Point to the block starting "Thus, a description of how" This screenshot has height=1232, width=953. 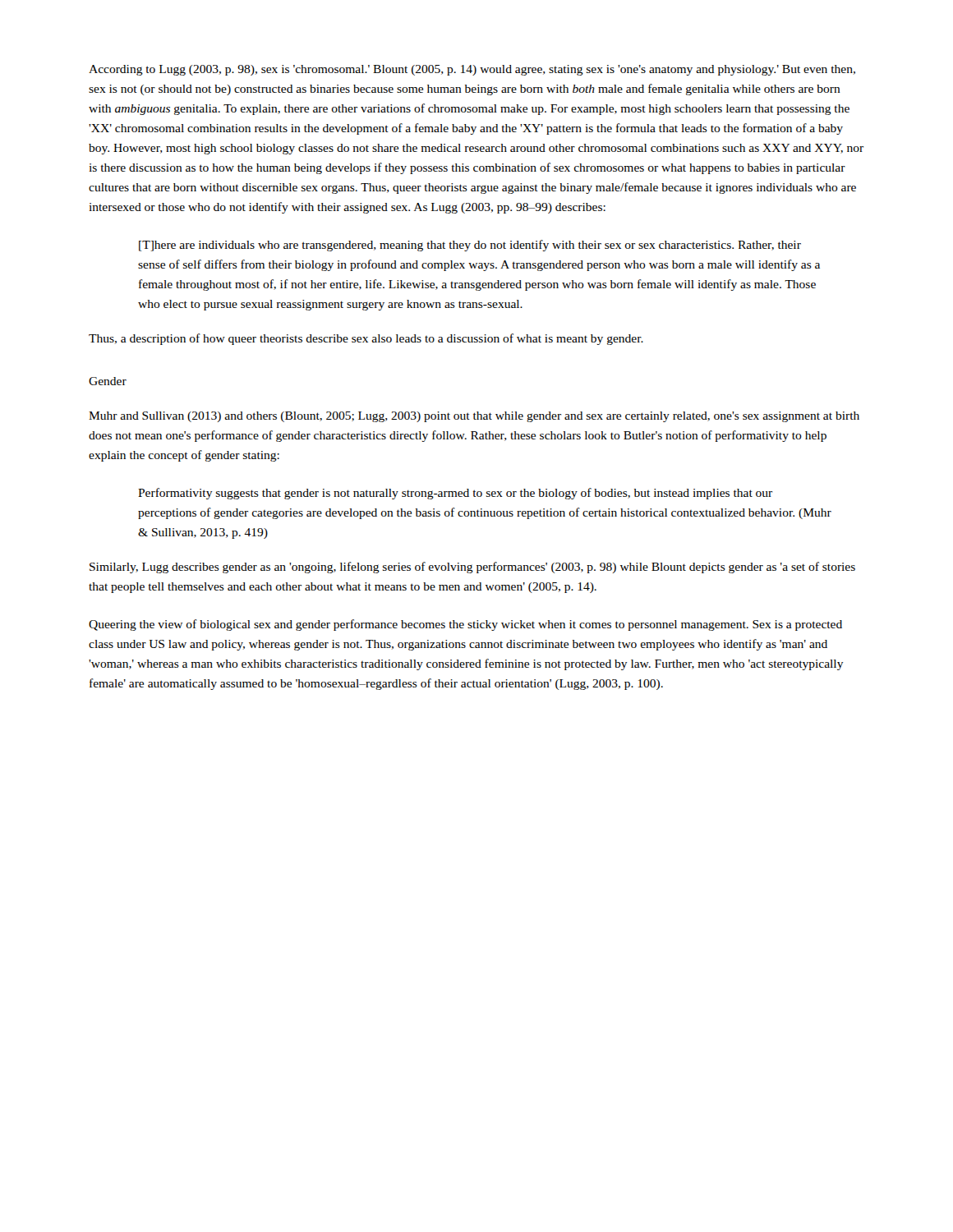[x=366, y=338]
